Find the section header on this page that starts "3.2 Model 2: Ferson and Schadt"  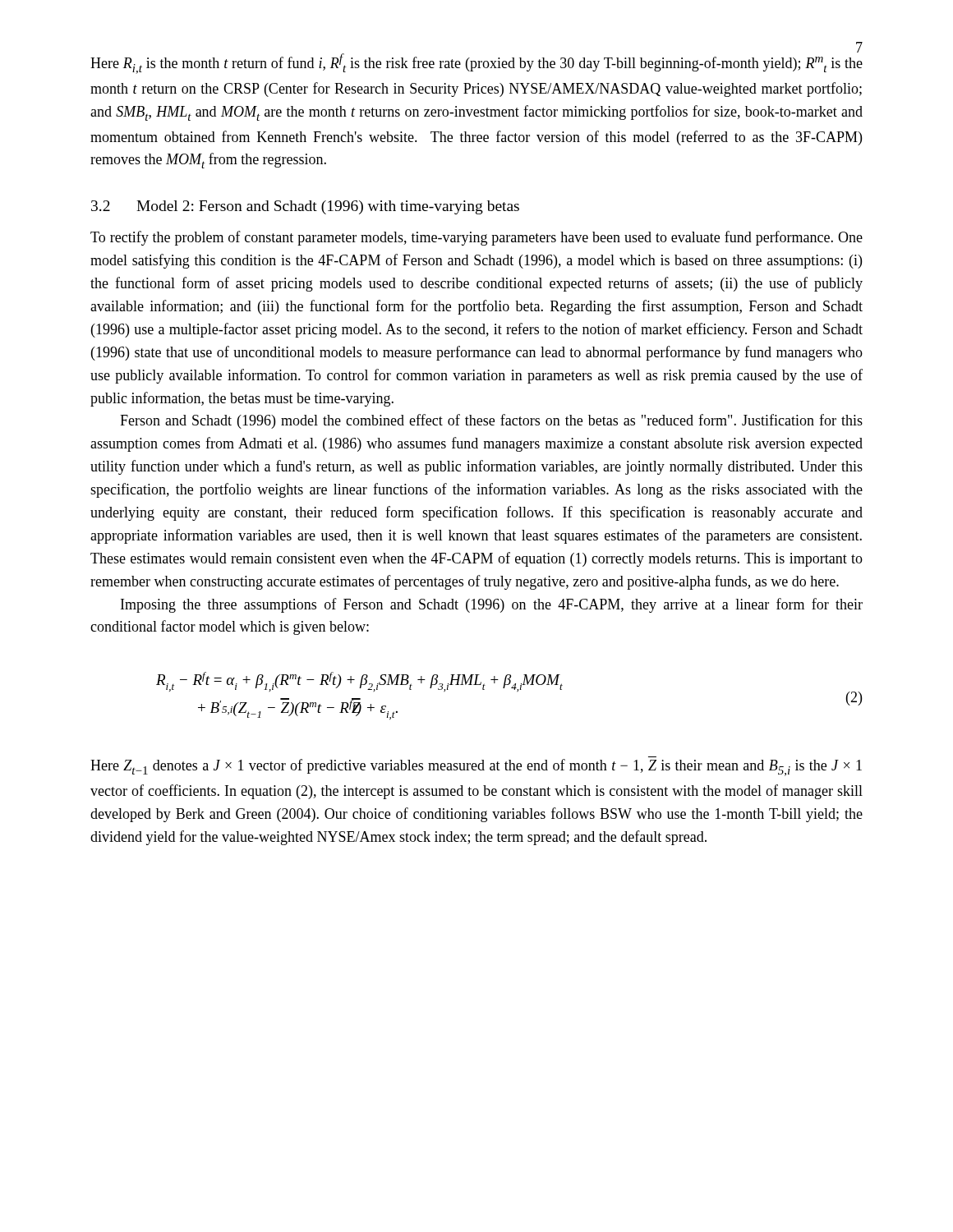coord(305,206)
